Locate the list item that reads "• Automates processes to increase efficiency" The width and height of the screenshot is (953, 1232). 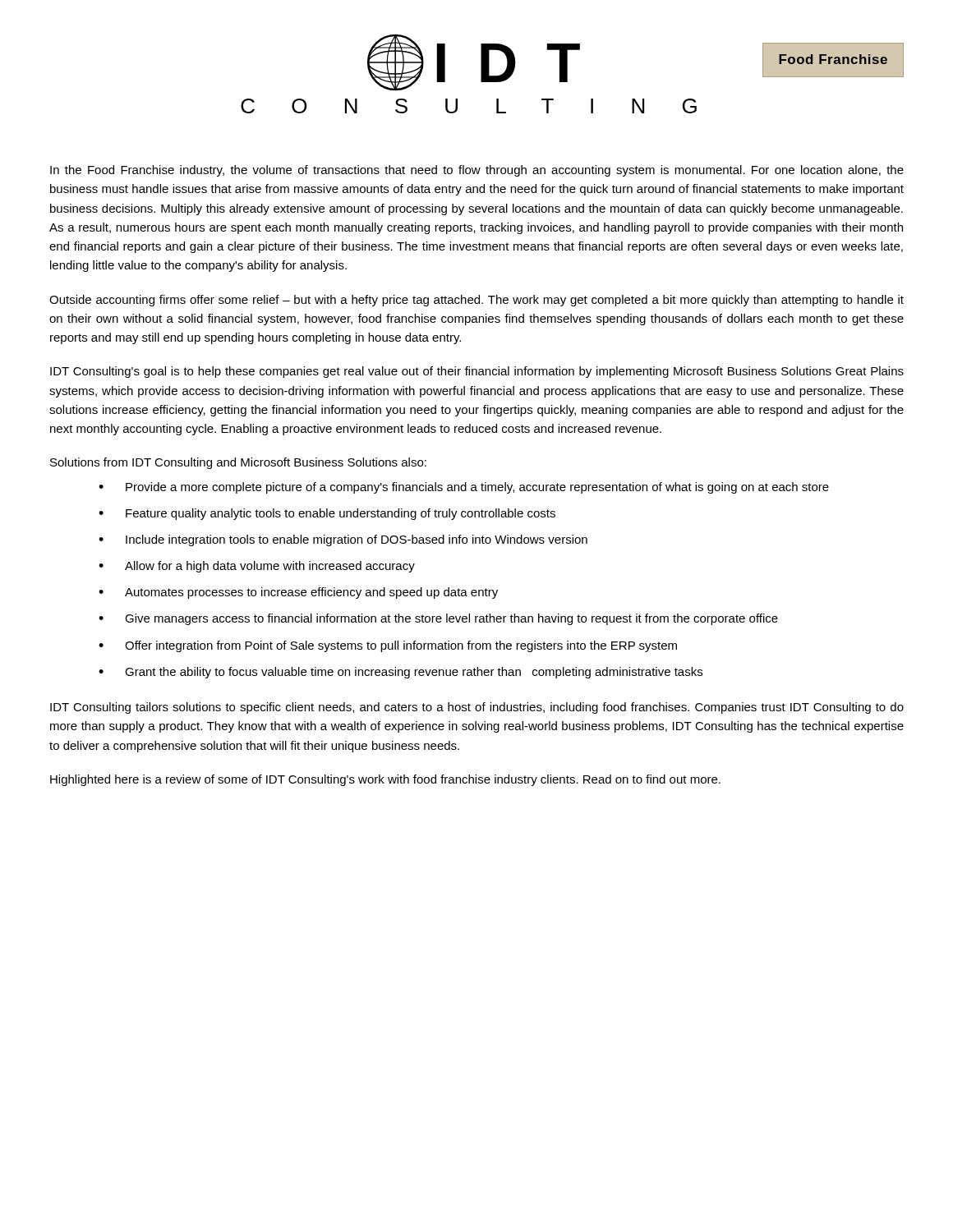click(476, 593)
